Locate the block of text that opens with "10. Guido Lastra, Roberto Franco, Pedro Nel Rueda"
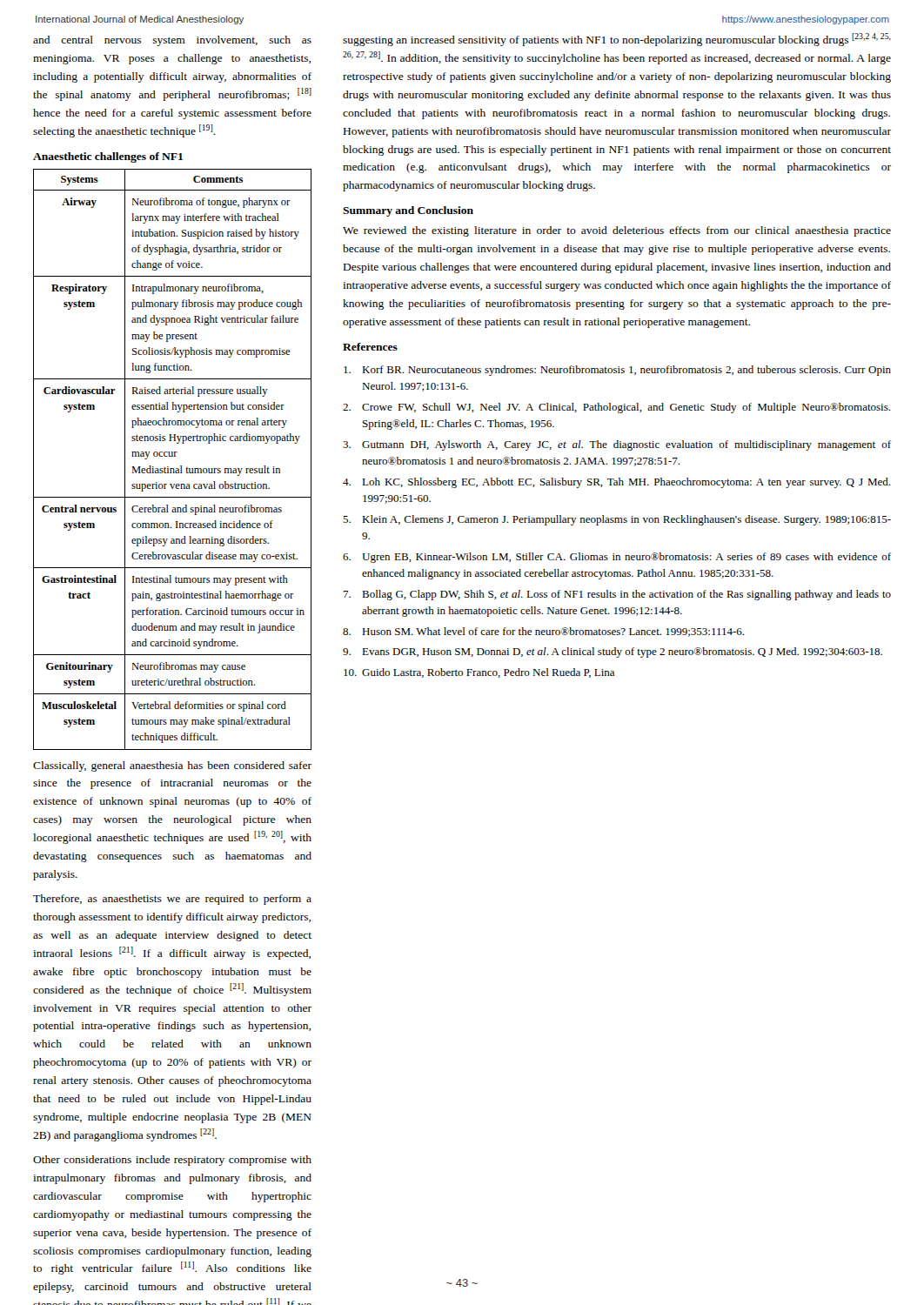 click(617, 672)
